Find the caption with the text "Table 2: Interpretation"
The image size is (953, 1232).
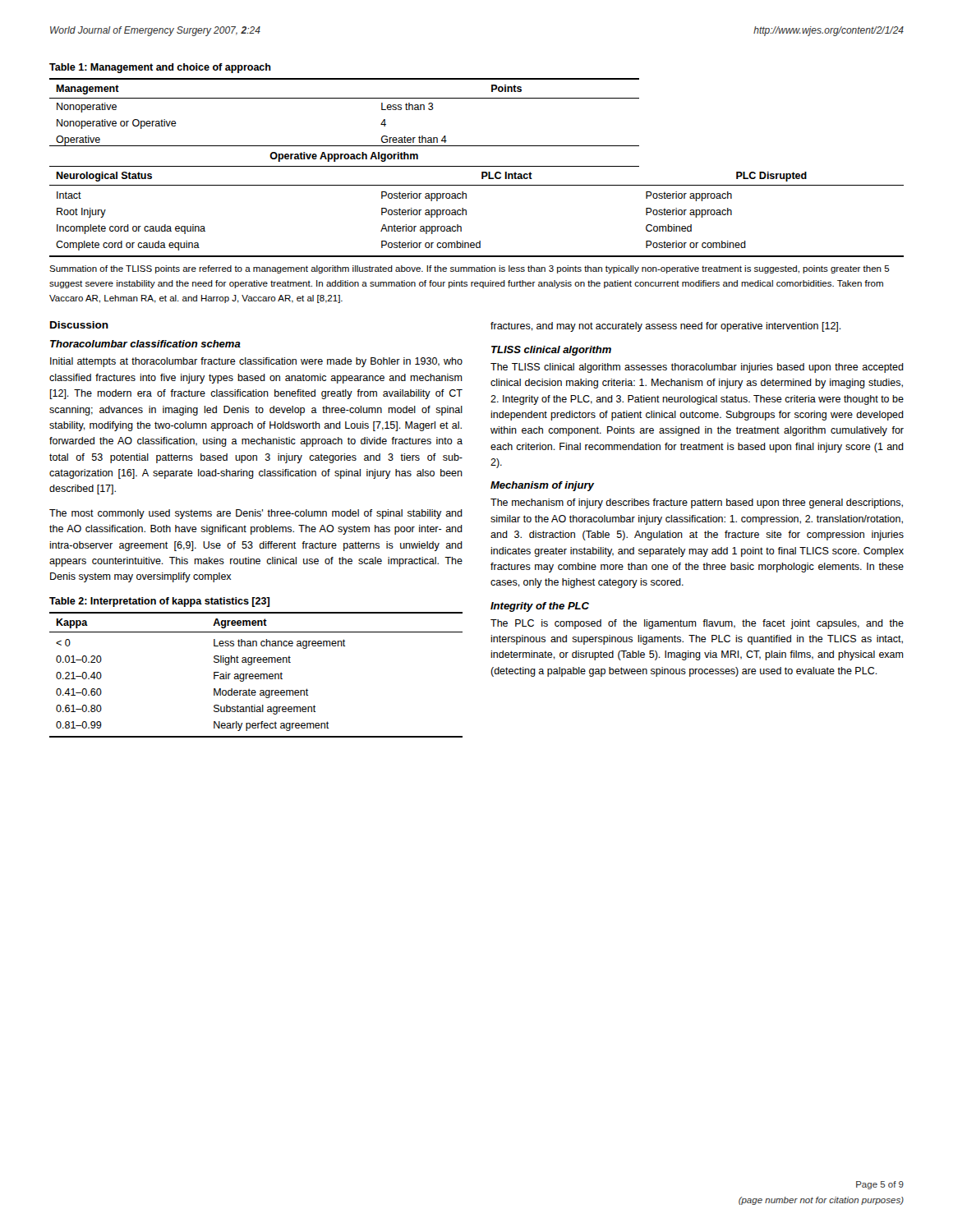(160, 601)
